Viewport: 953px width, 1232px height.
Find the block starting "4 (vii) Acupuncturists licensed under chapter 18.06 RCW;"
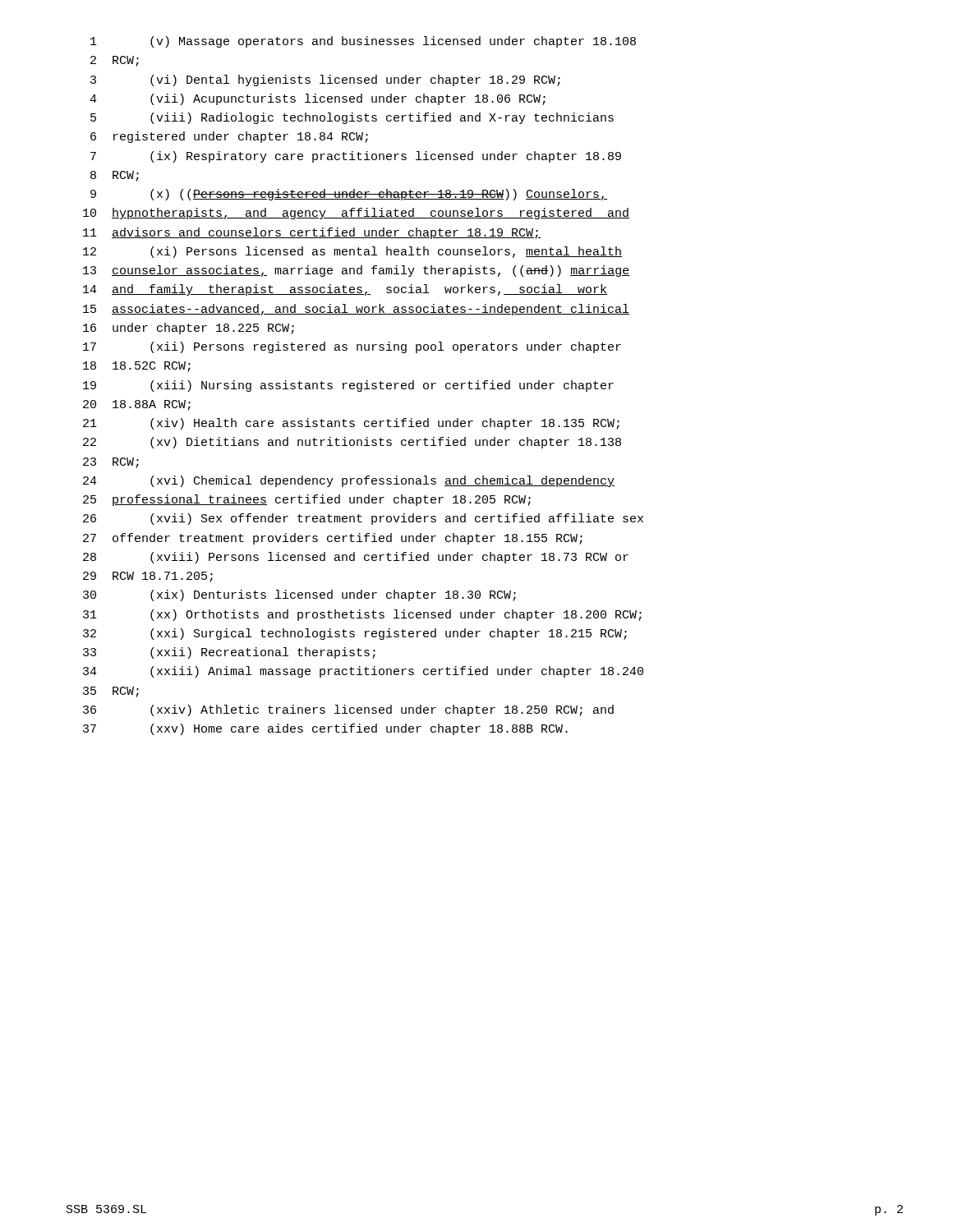[485, 100]
